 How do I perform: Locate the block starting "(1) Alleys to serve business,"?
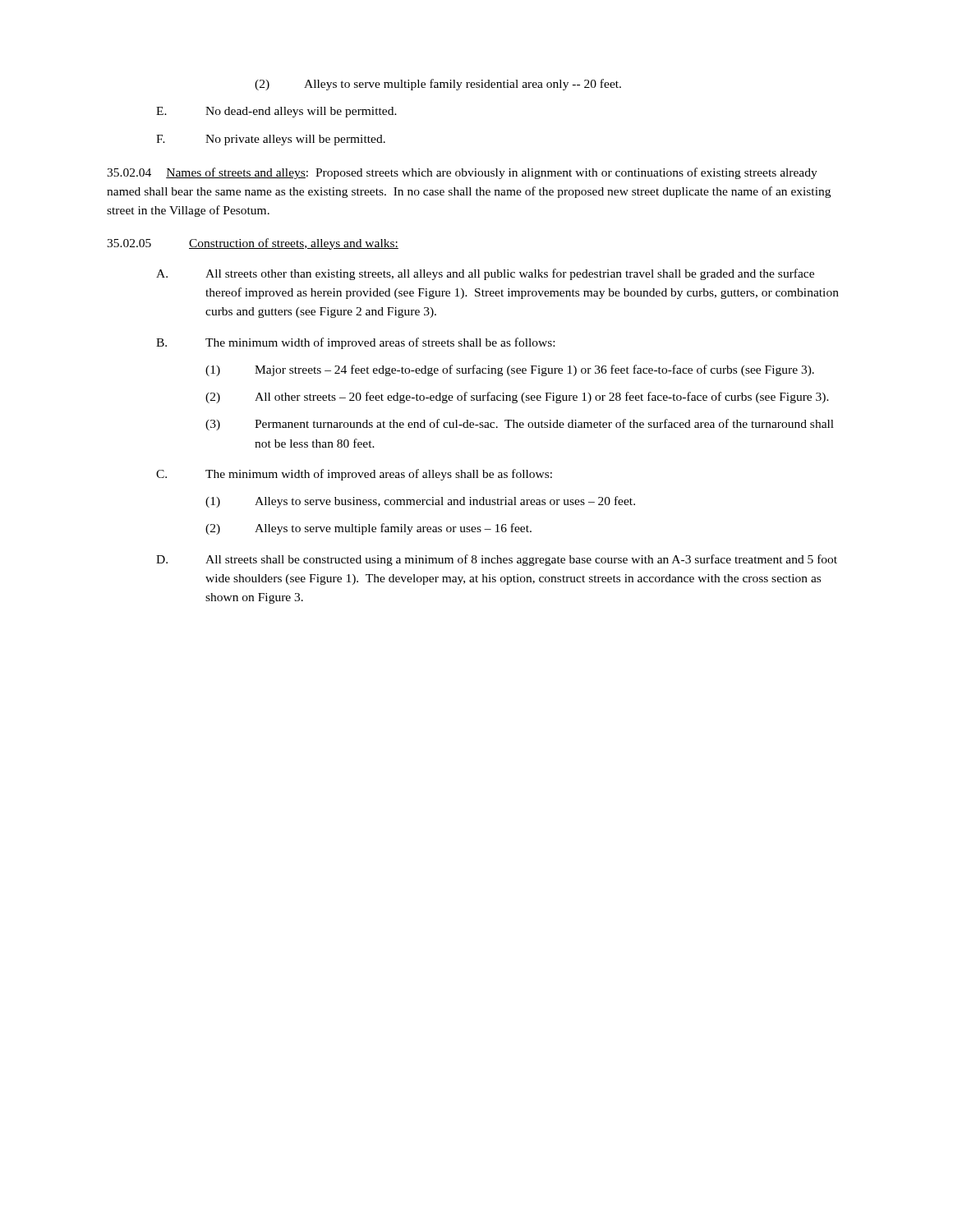pyautogui.click(x=526, y=501)
